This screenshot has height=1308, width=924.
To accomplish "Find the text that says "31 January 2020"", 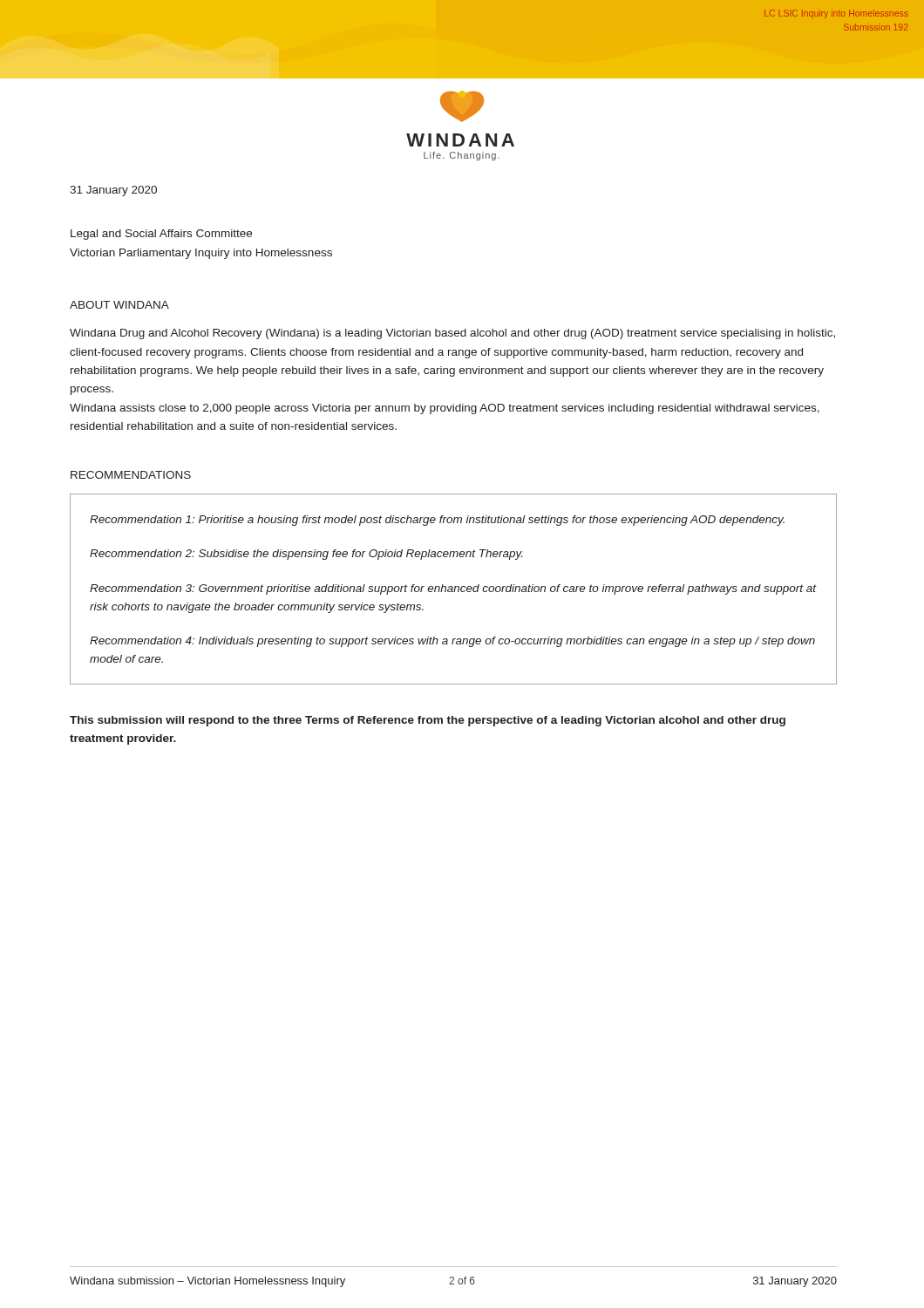I will coord(114,190).
